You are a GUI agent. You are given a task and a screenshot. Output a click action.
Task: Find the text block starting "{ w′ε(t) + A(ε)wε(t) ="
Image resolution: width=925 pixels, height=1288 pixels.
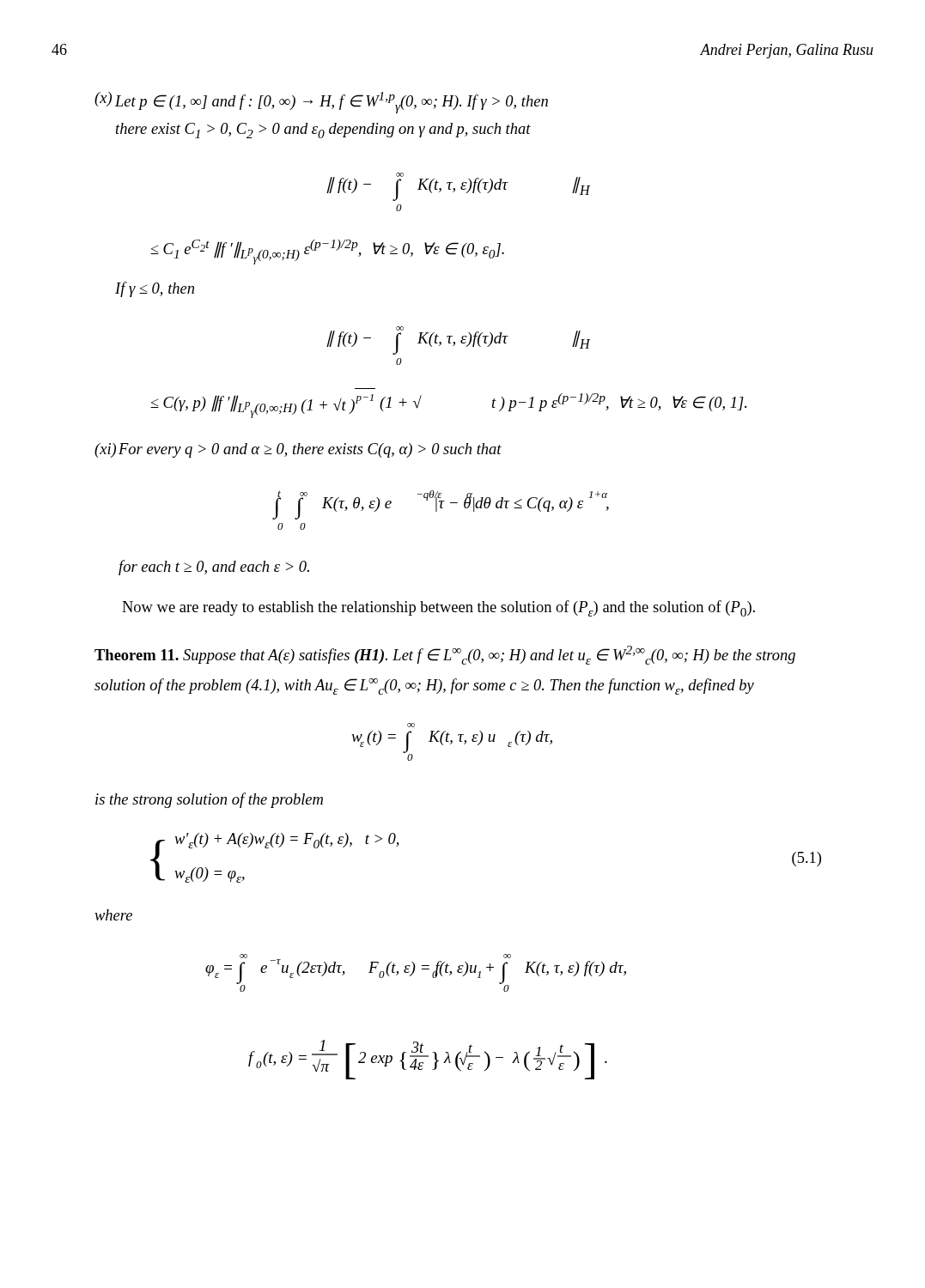[x=240, y=847]
